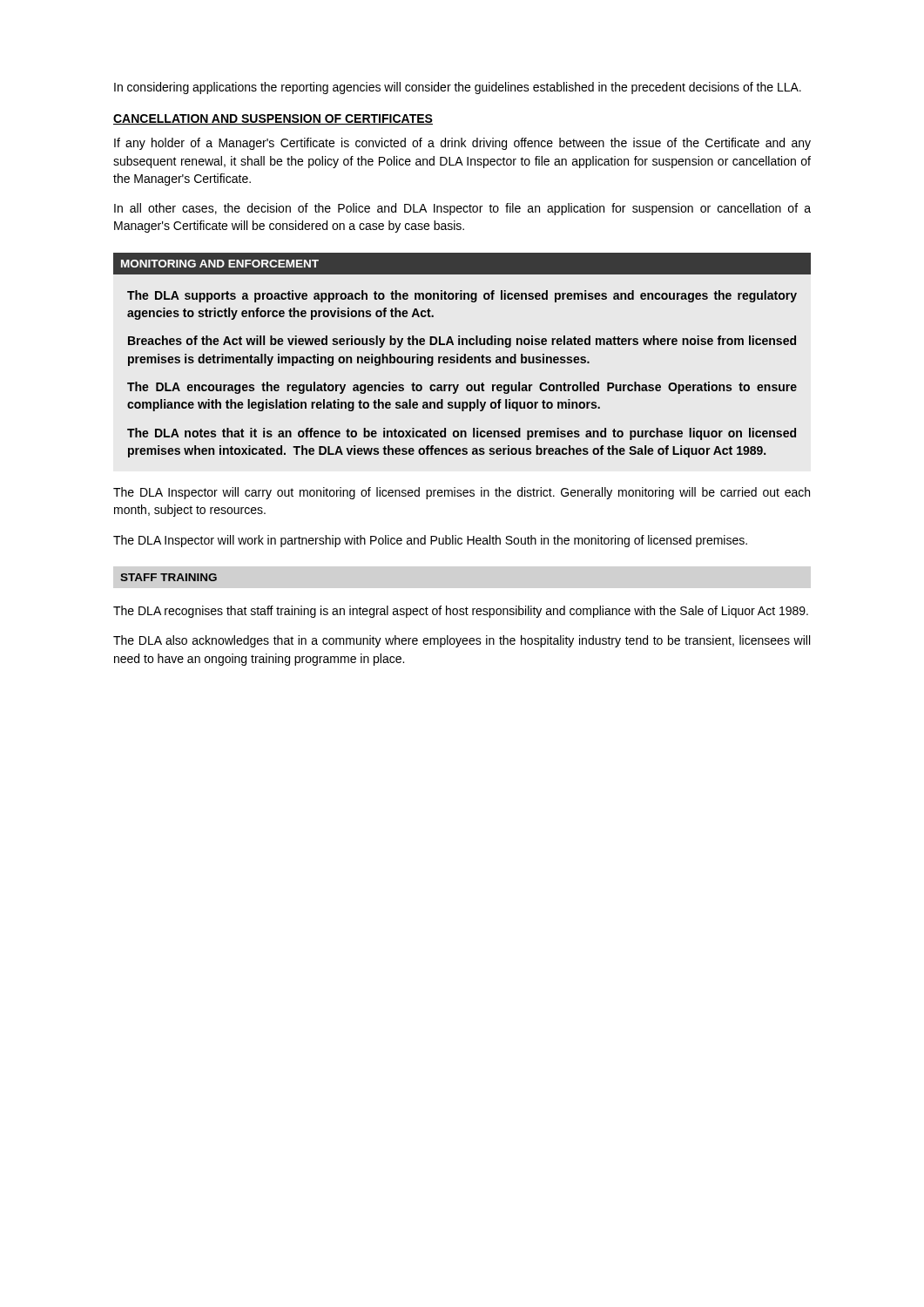
Task: Find the text block containing "In all other cases, the decision of the"
Action: tap(462, 217)
